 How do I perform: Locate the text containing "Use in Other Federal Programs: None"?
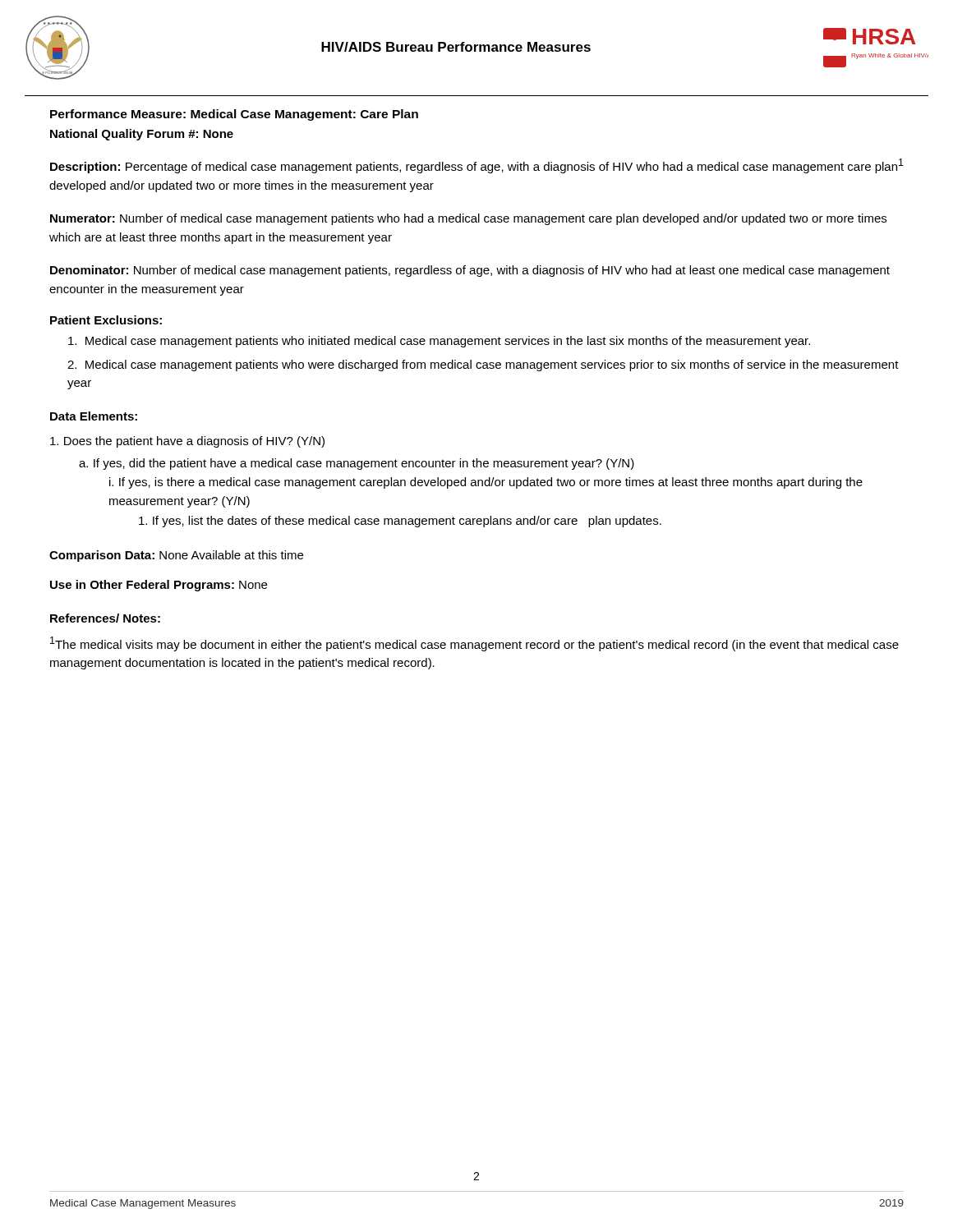click(159, 585)
